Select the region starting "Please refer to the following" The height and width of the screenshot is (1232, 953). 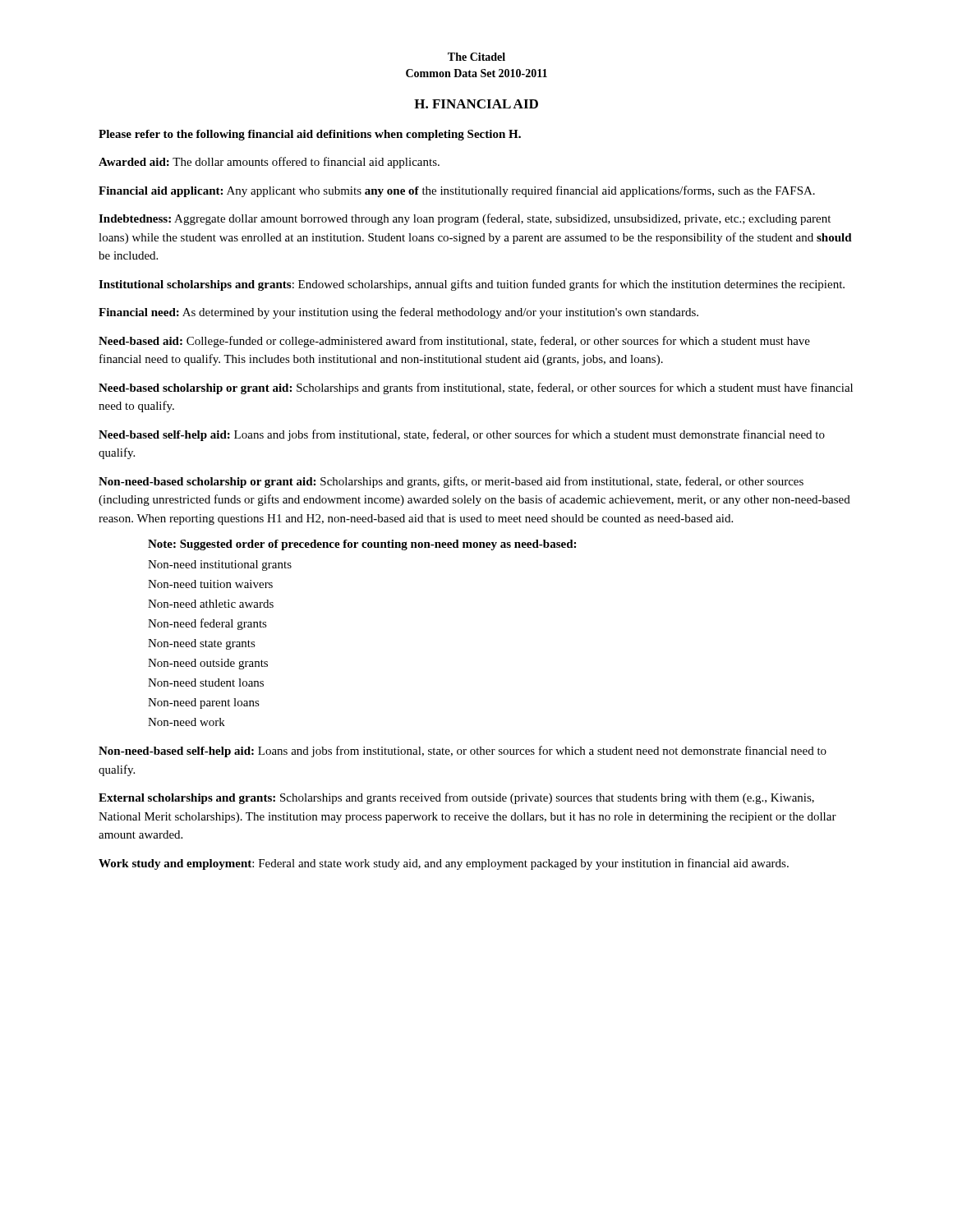click(x=310, y=134)
